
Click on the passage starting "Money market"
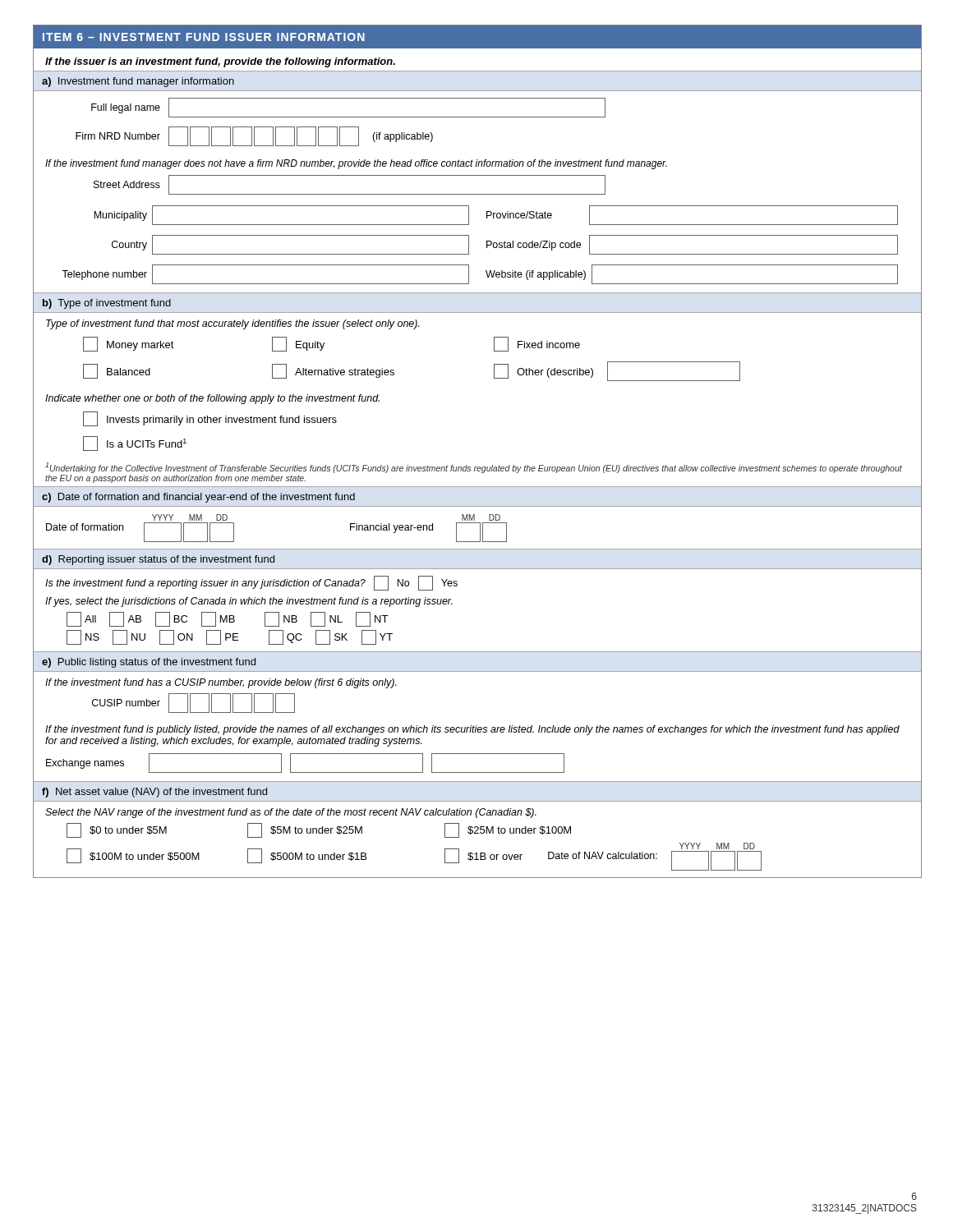point(128,344)
